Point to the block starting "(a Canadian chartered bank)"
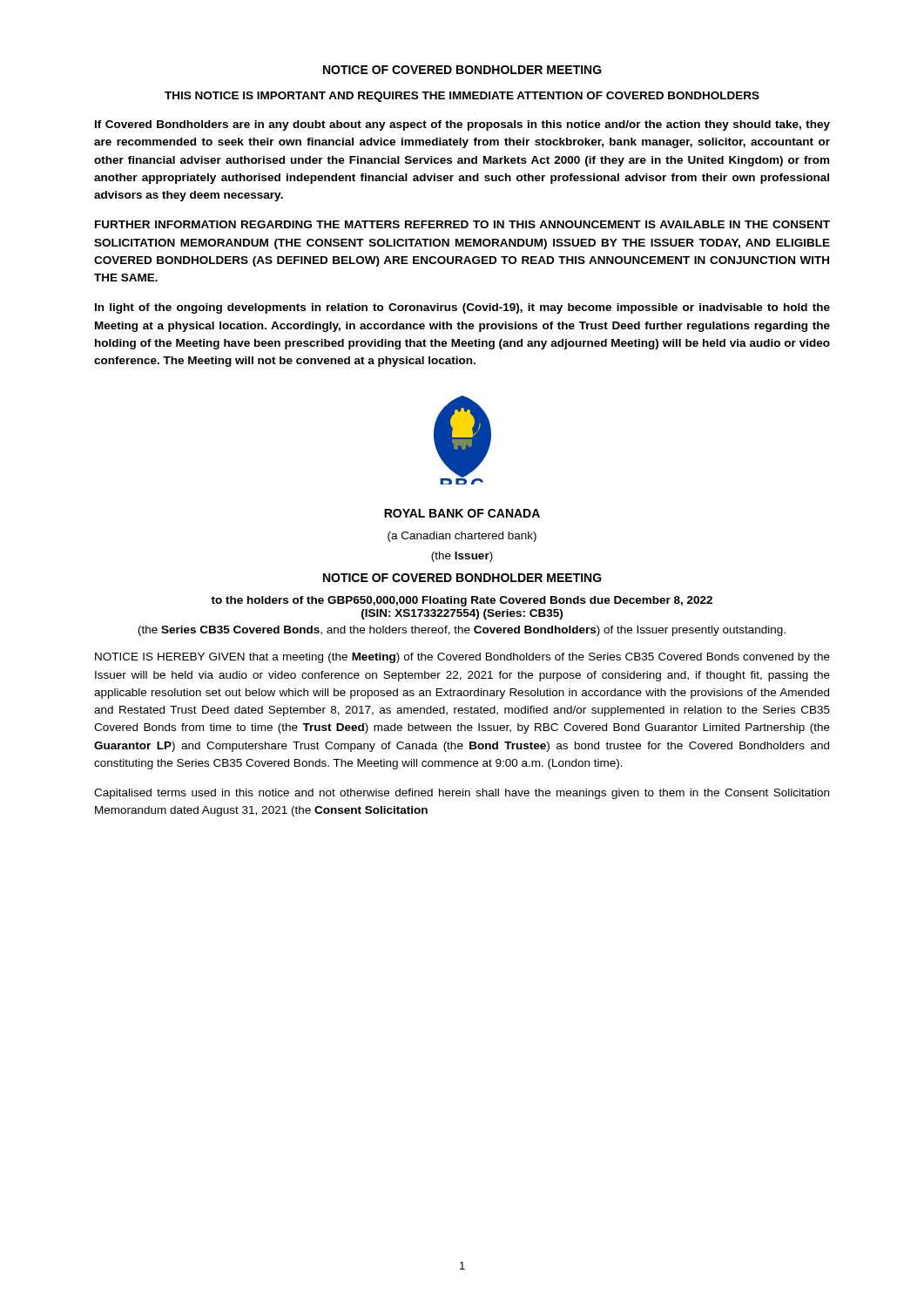Viewport: 924px width, 1307px height. (462, 536)
